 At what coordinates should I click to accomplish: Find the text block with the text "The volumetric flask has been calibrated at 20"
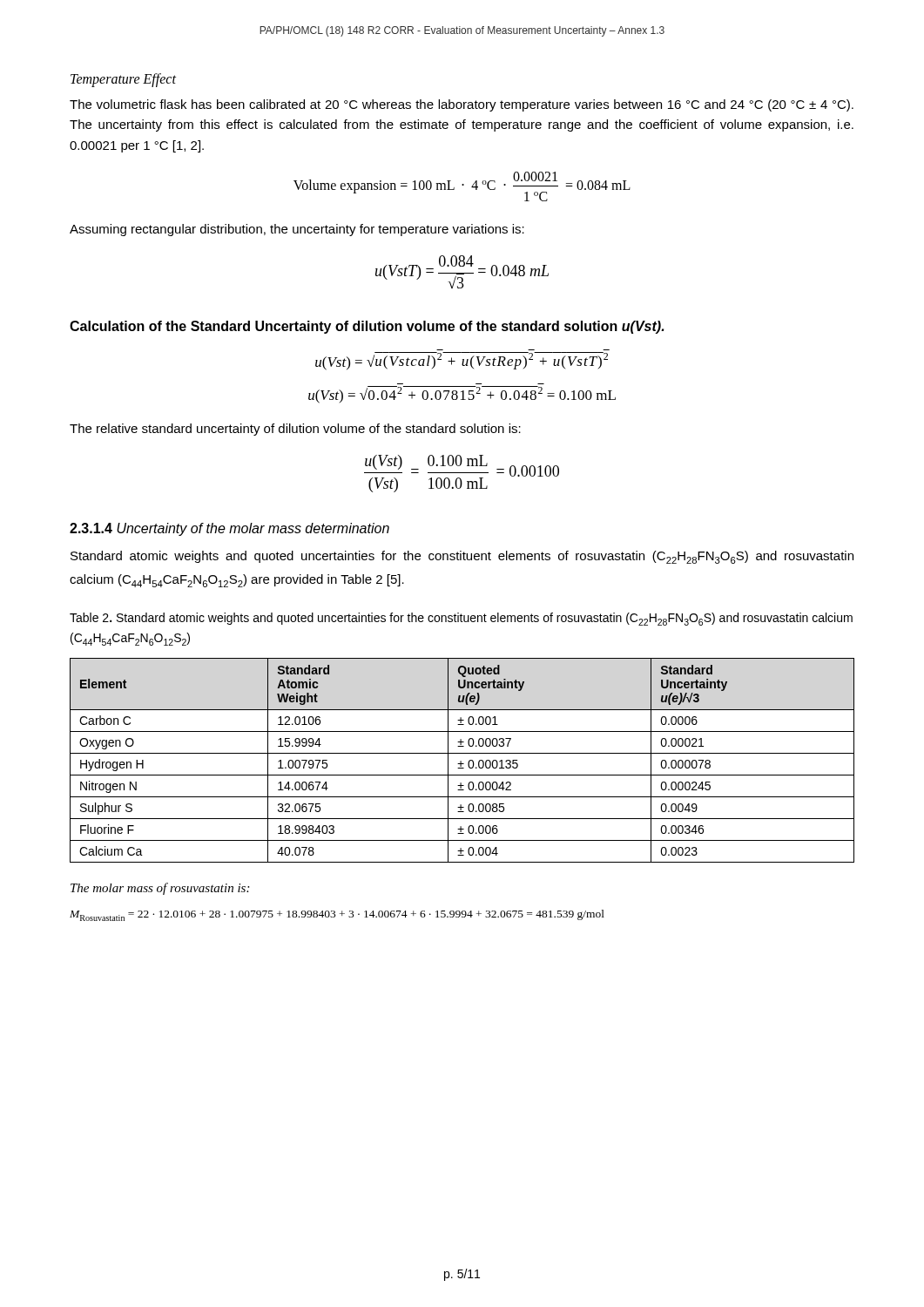(462, 124)
